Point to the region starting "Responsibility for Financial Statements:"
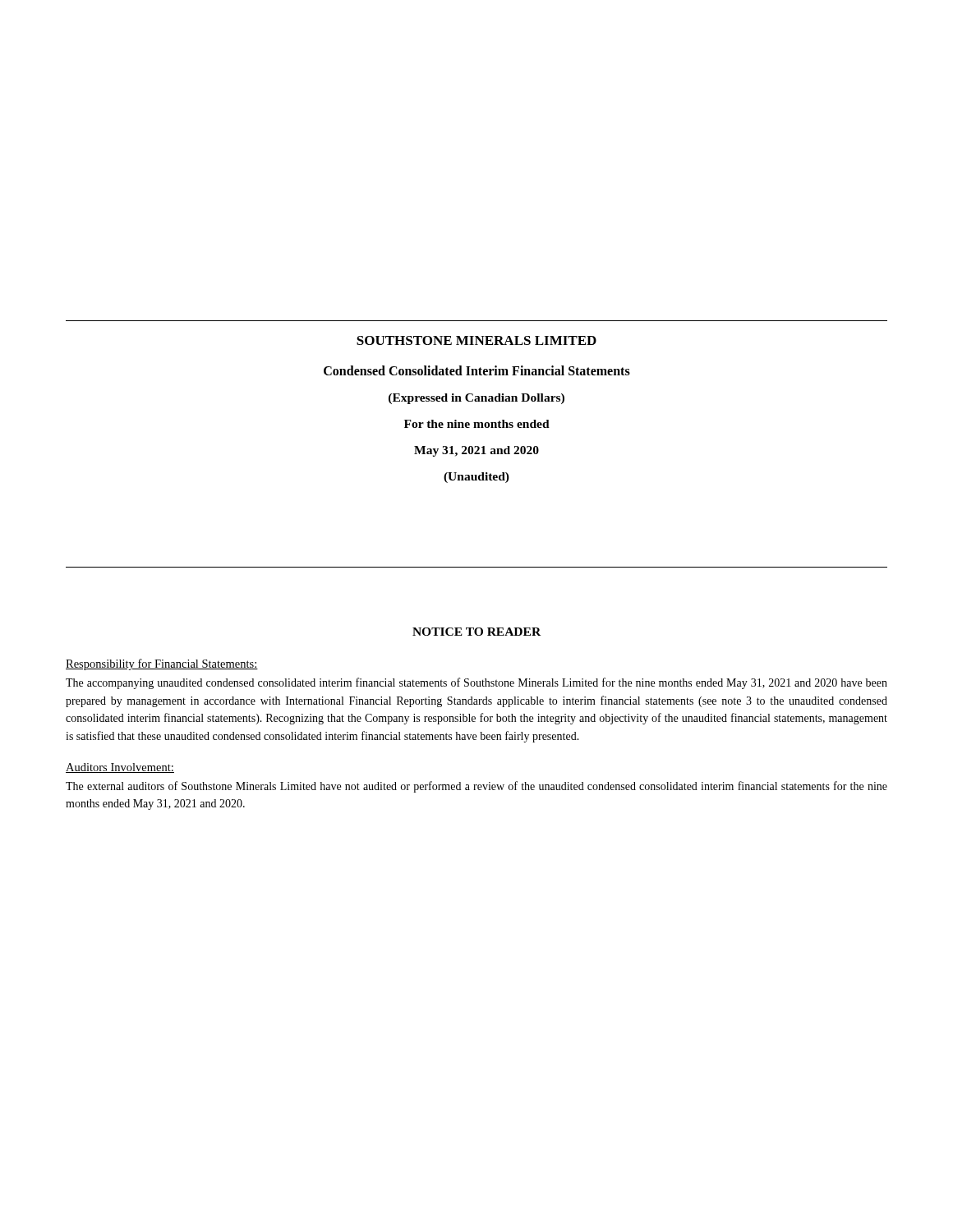 [x=162, y=664]
